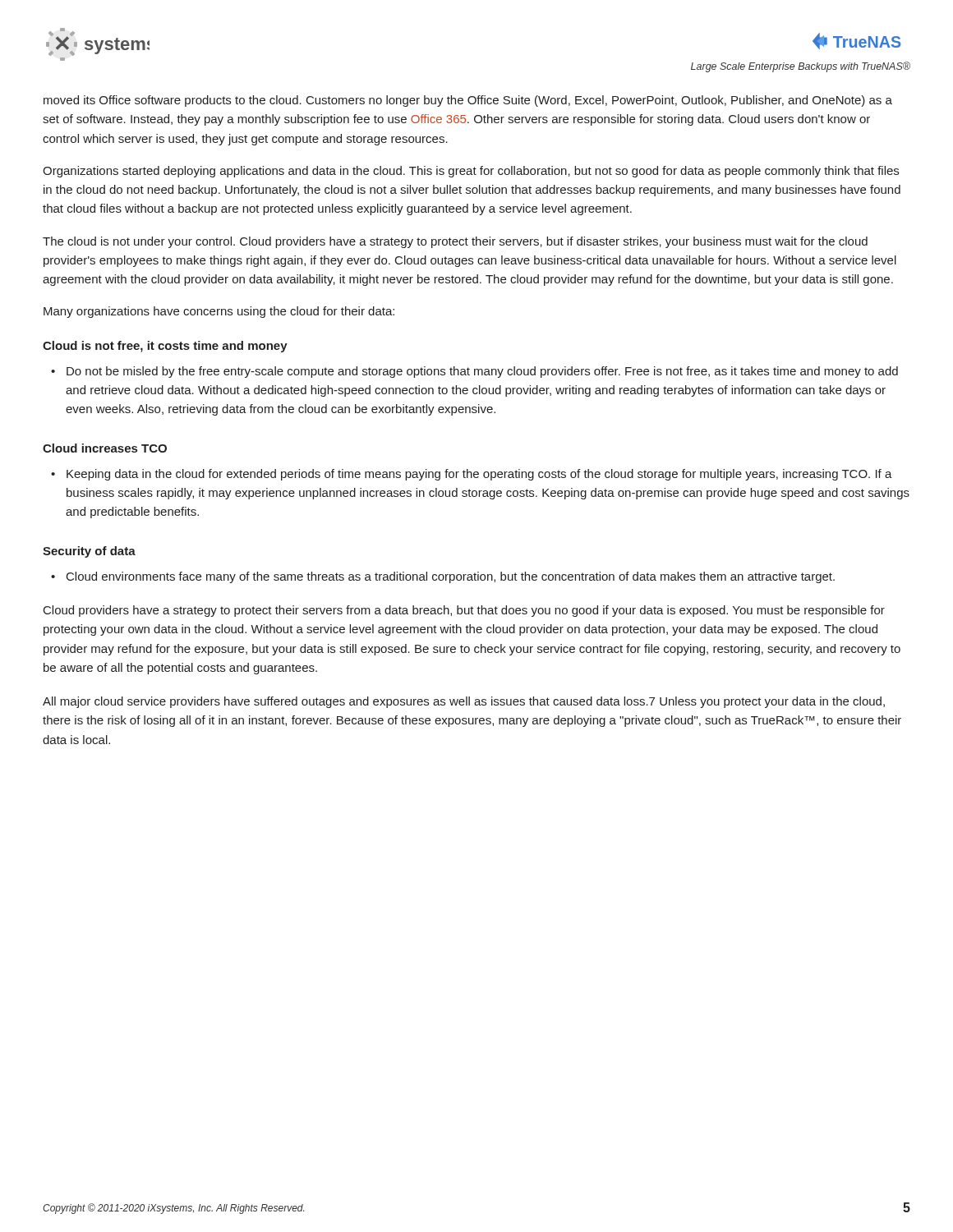Select the passage starting "Cloud increases TCO"
The width and height of the screenshot is (953, 1232).
coord(105,448)
